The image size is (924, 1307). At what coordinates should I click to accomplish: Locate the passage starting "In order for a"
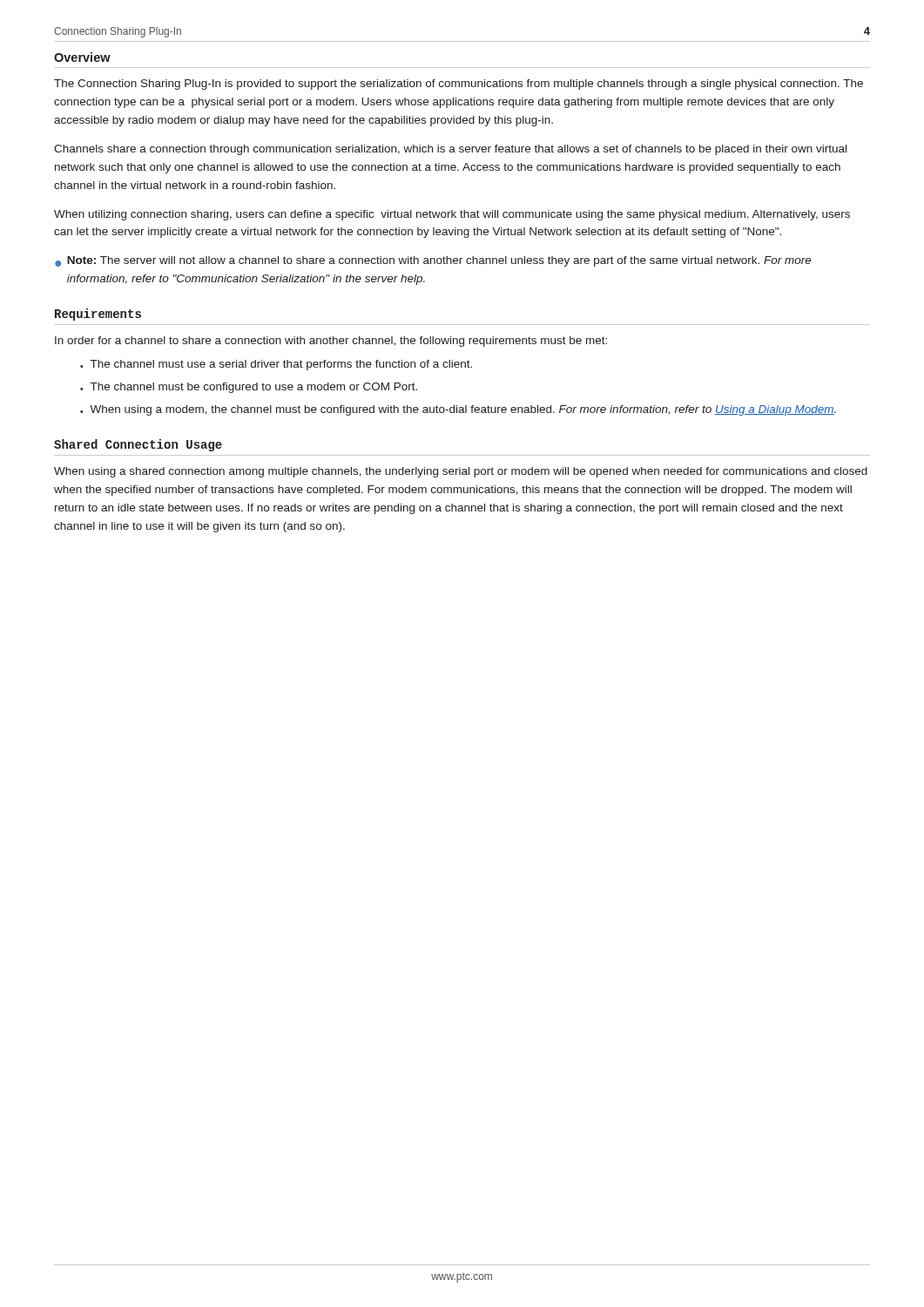[x=331, y=340]
